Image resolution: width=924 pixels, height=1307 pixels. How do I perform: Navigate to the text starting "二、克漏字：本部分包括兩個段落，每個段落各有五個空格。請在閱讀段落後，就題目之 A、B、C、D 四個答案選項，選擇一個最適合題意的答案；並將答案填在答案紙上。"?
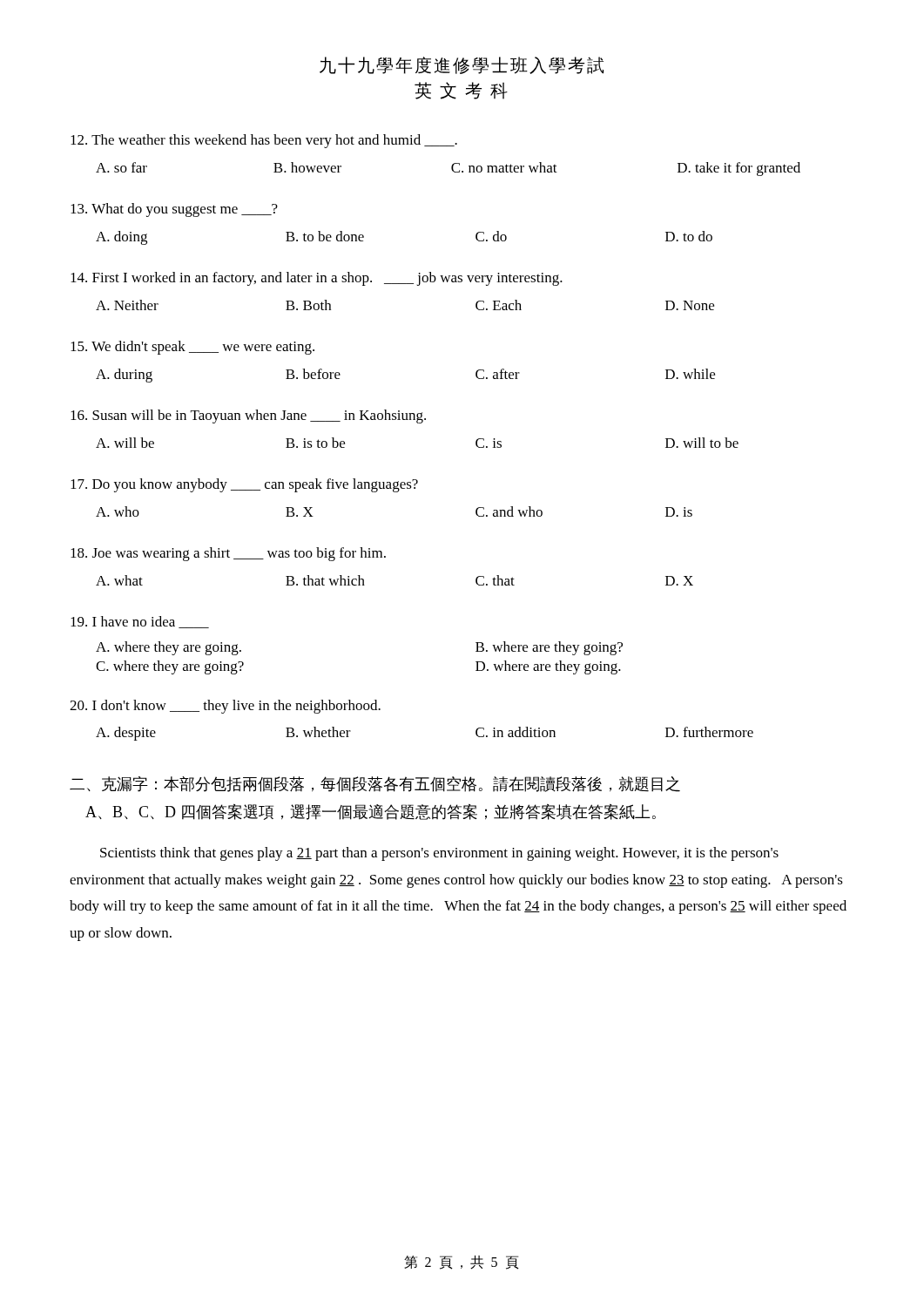pyautogui.click(x=375, y=798)
